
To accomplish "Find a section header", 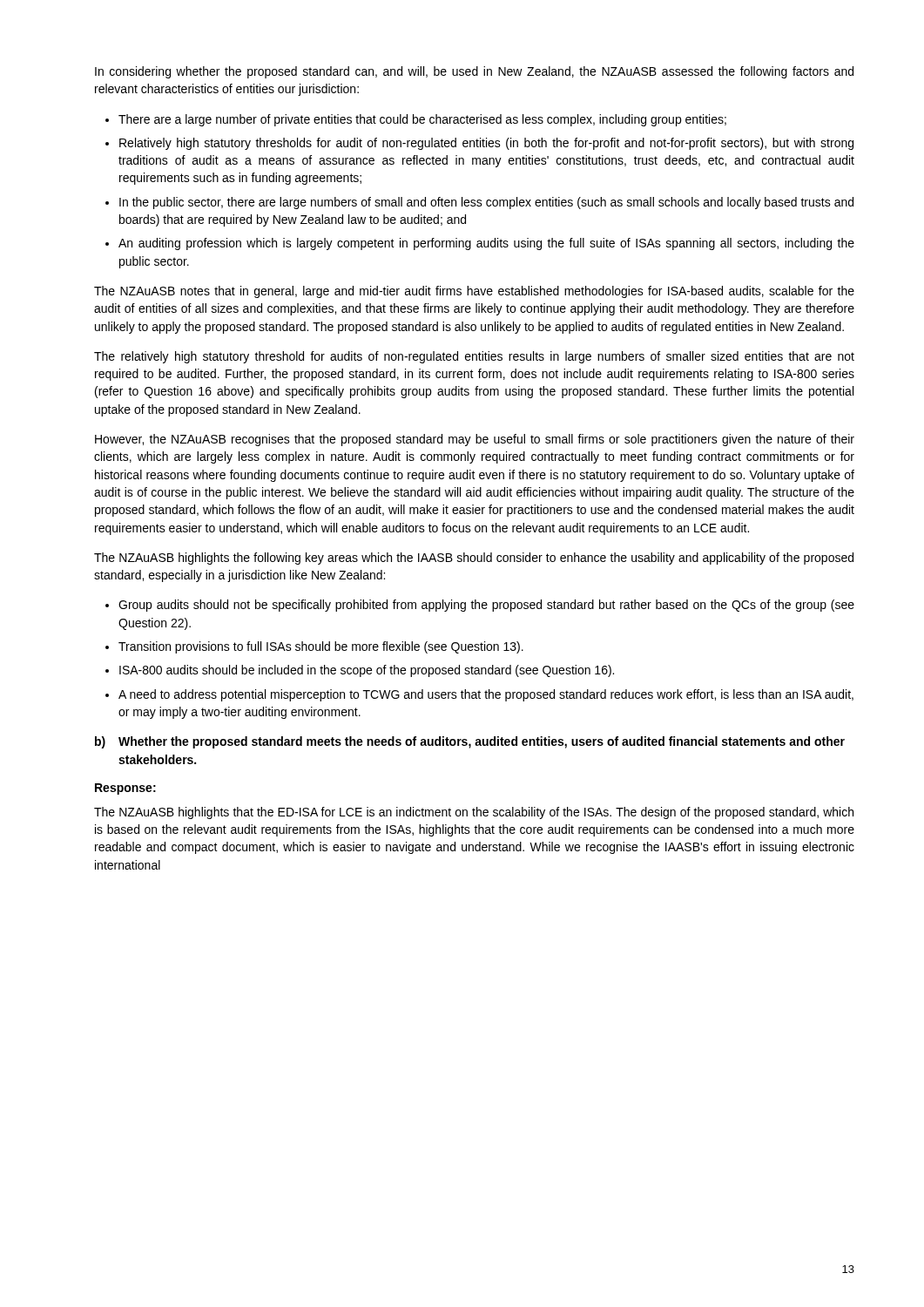I will 474,751.
